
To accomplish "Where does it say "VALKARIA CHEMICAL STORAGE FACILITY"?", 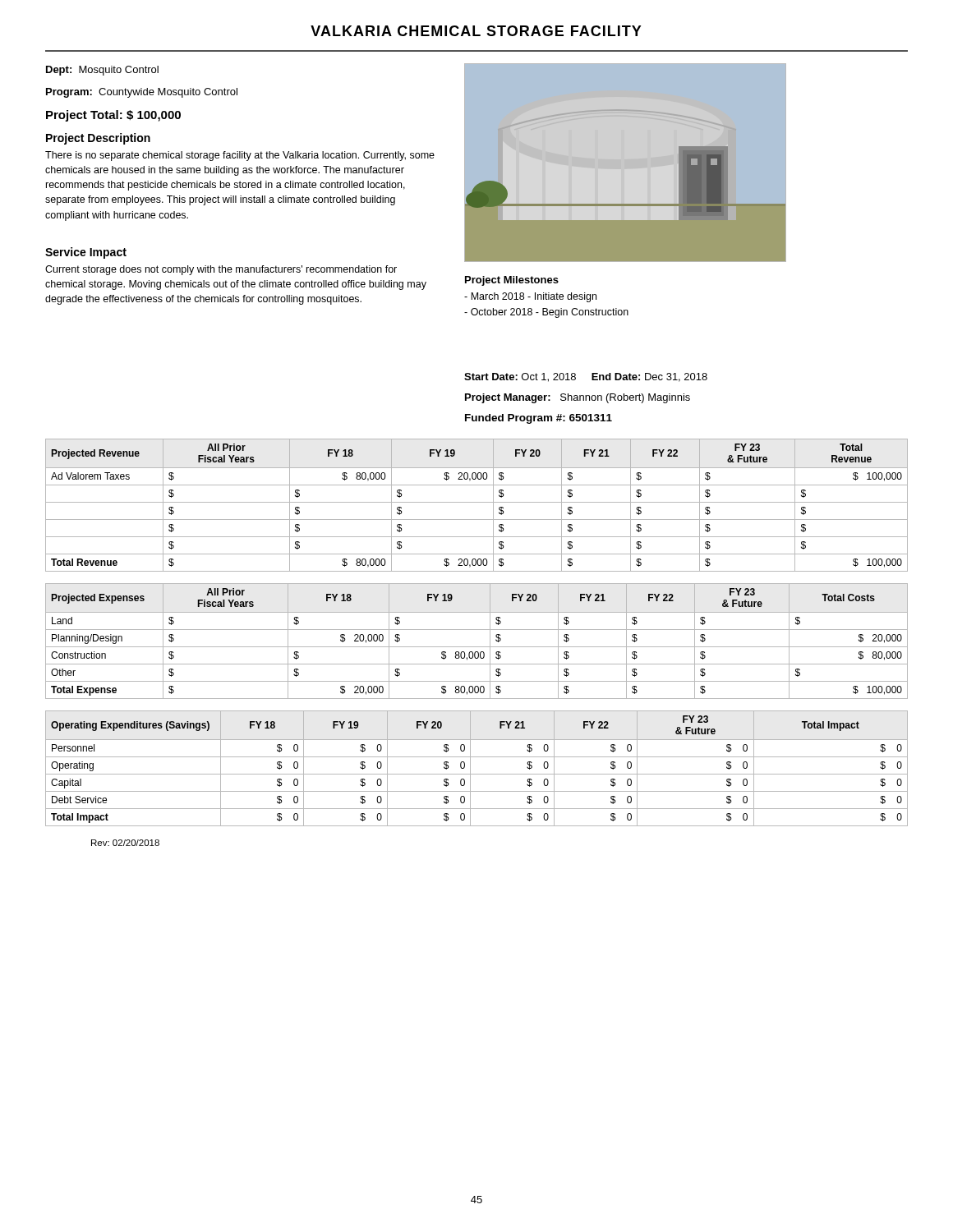I will [x=476, y=31].
